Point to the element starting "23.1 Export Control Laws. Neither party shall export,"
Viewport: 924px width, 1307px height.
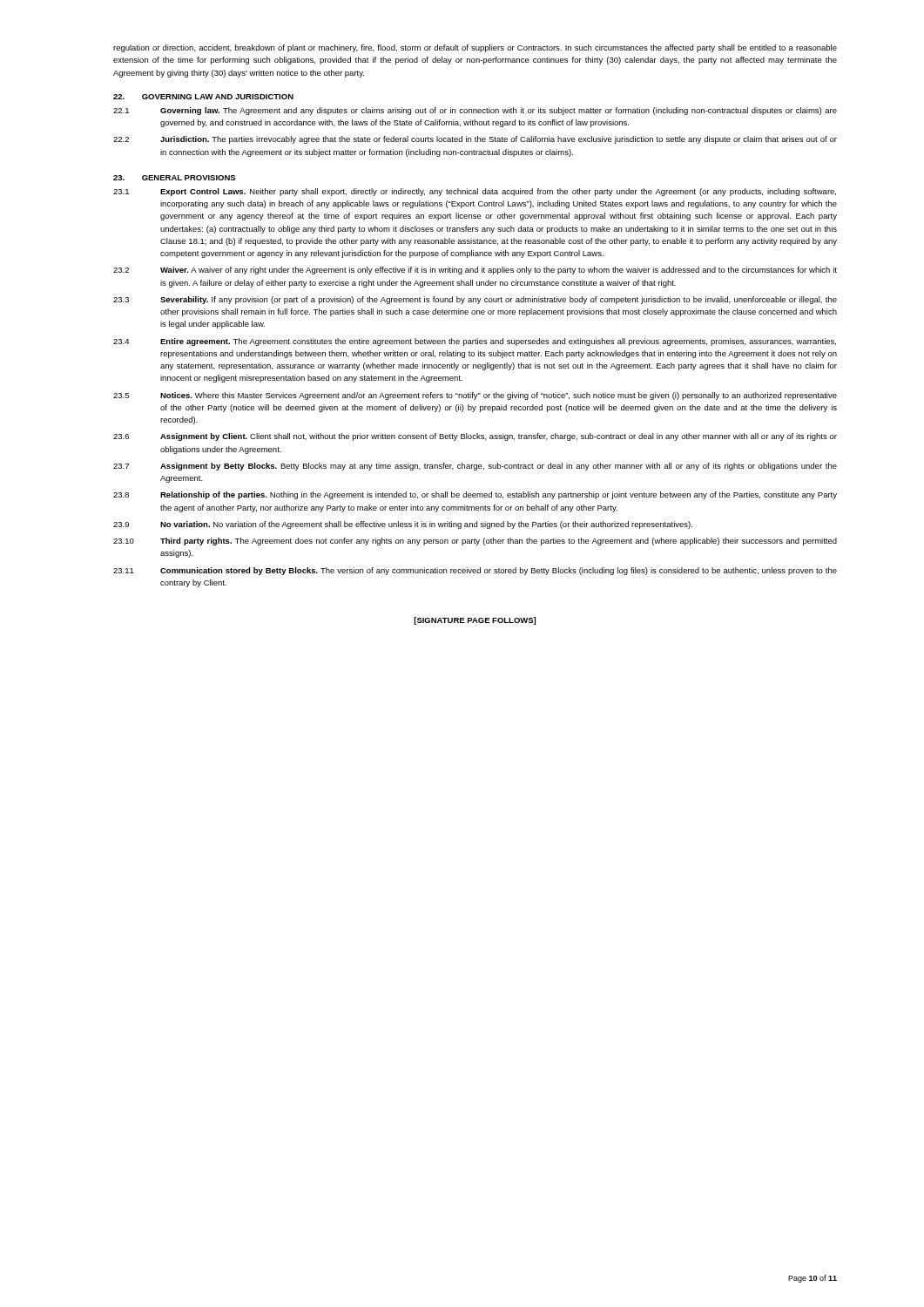click(475, 223)
